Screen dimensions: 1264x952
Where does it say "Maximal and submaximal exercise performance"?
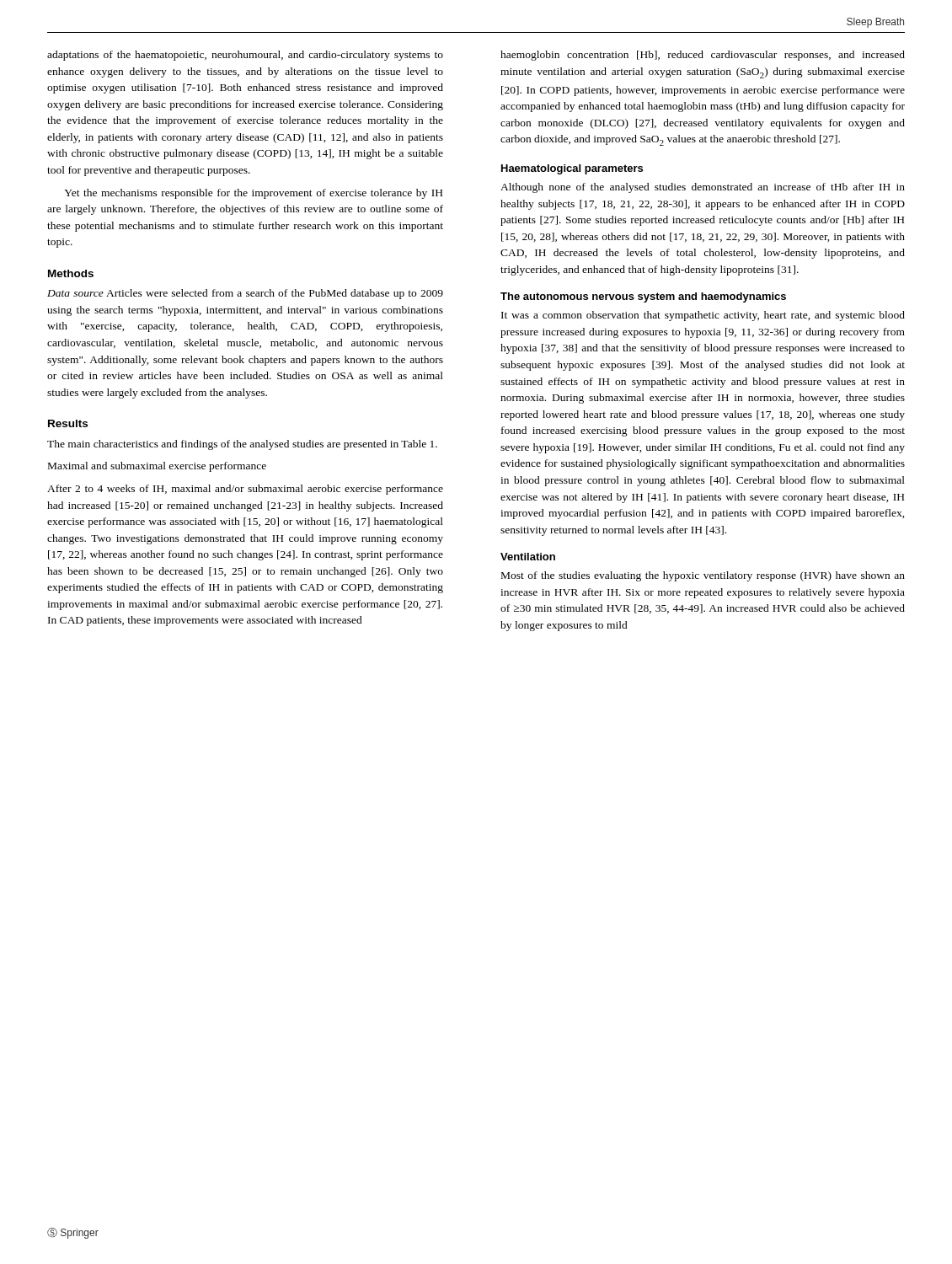[x=245, y=466]
